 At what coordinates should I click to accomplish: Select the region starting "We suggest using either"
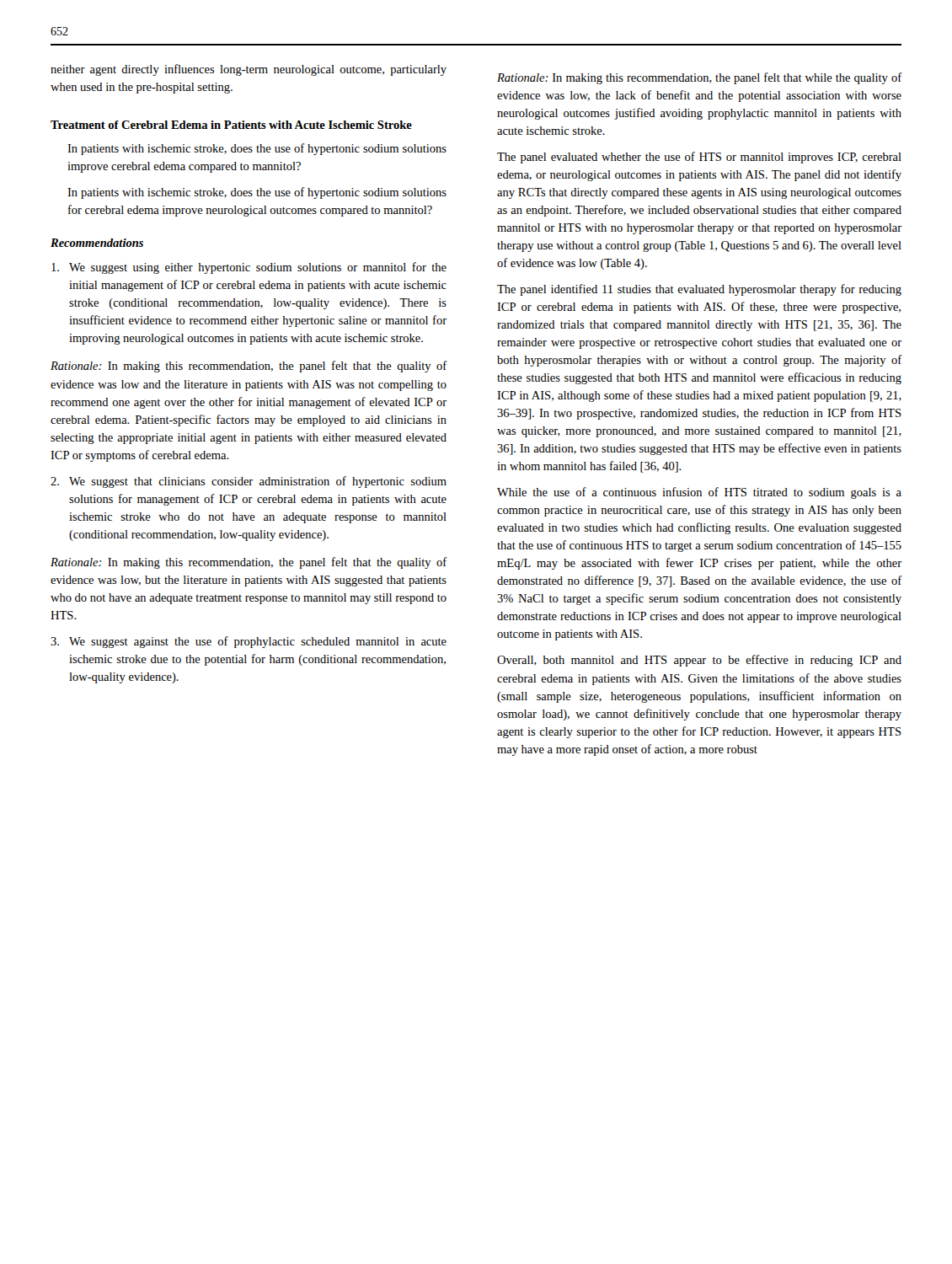point(249,303)
